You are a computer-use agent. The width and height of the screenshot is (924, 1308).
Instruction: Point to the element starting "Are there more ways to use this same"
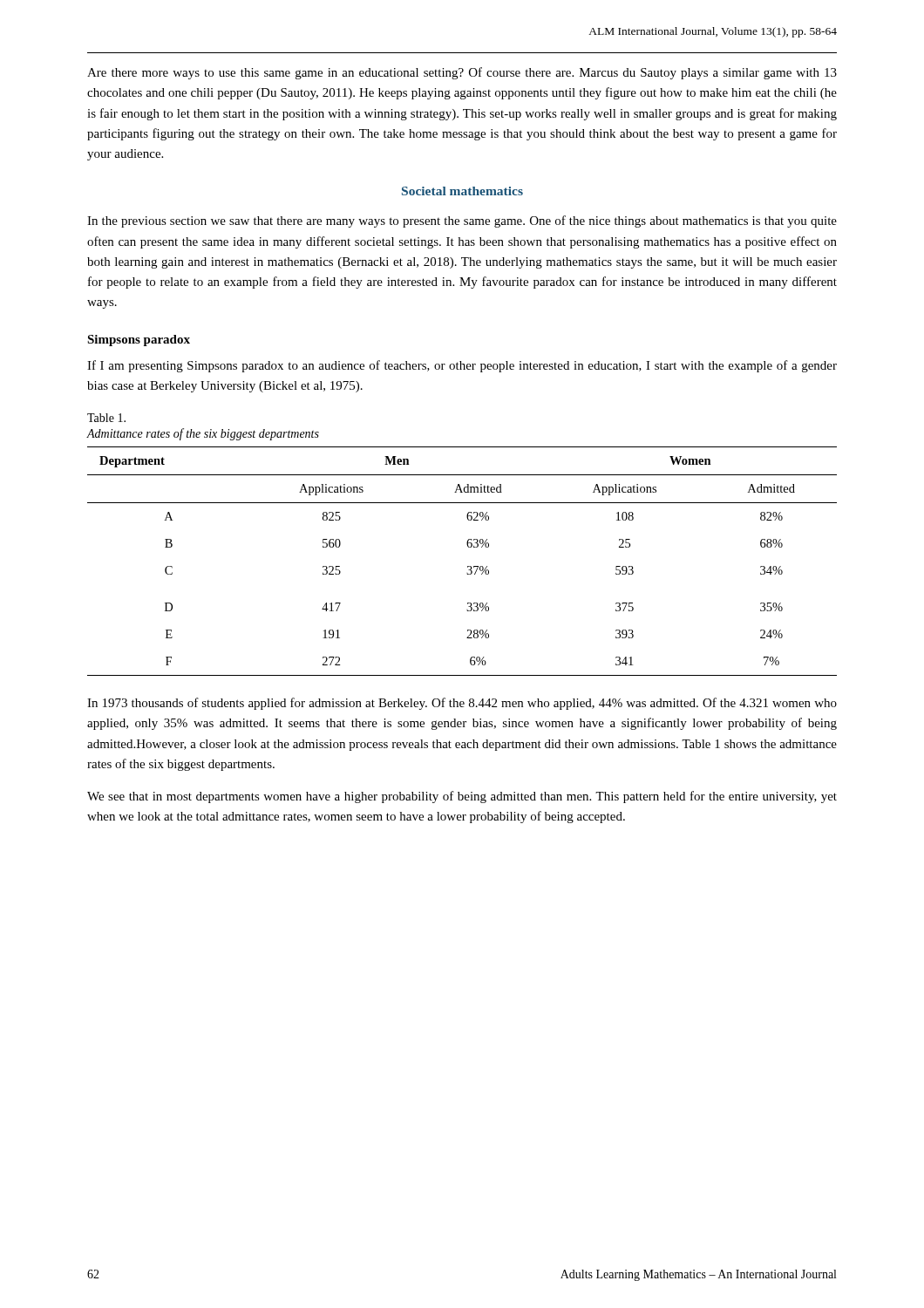point(462,113)
